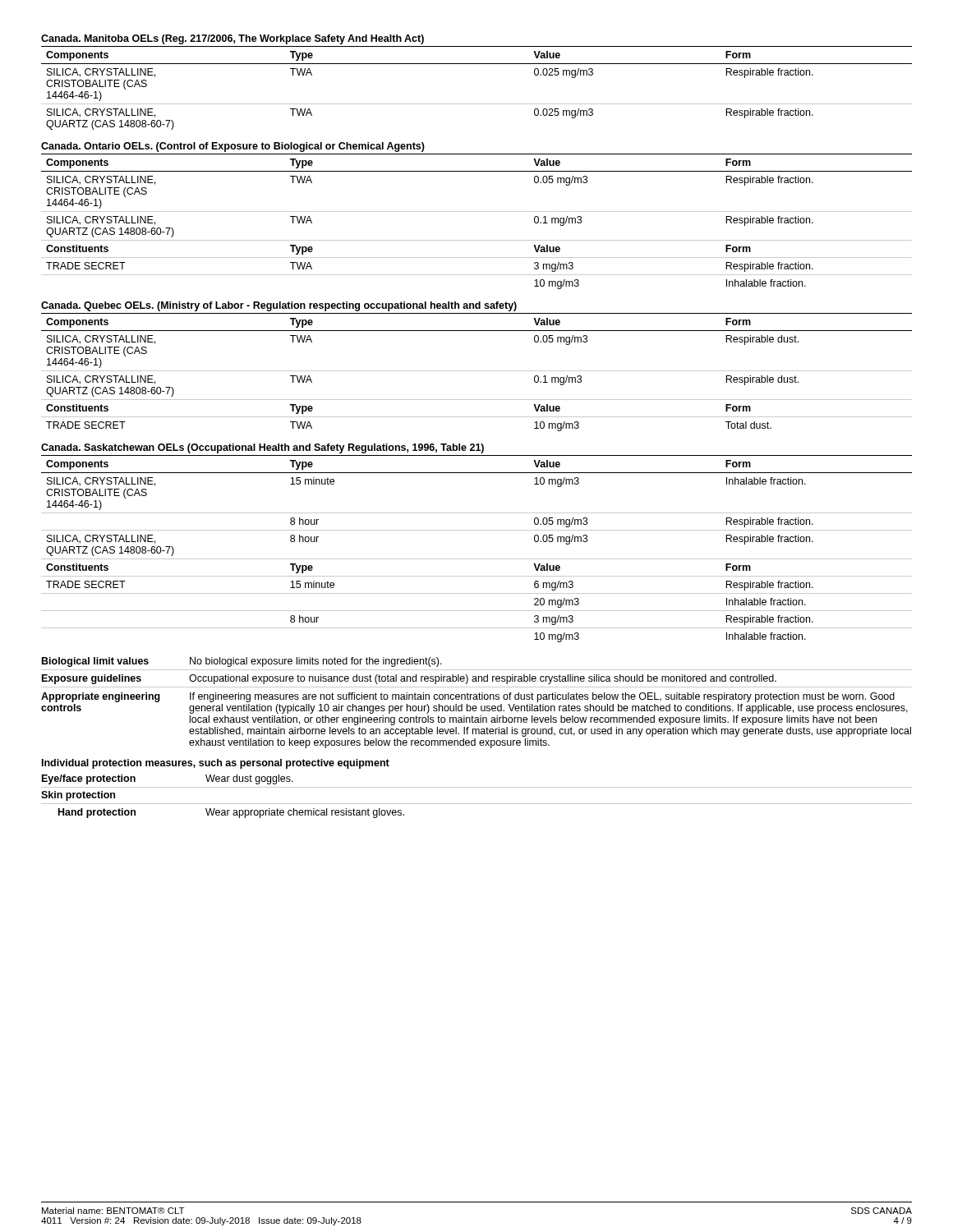This screenshot has height=1232, width=953.
Task: Point to the block beginning "Biological limit values No"
Action: coord(476,661)
